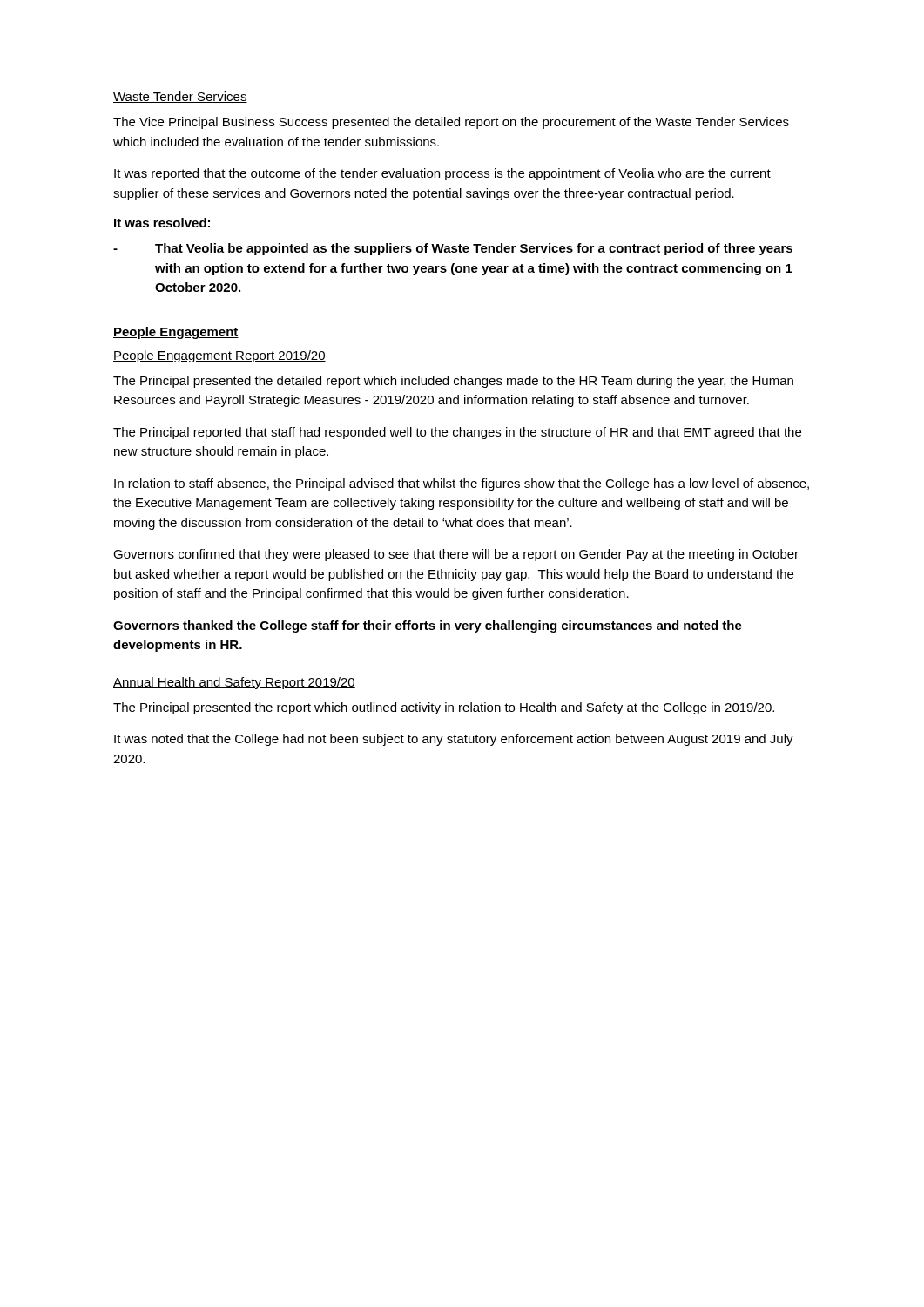
Task: Find the text block that reads "Governors thanked the College staff for their"
Action: pyautogui.click(x=428, y=635)
